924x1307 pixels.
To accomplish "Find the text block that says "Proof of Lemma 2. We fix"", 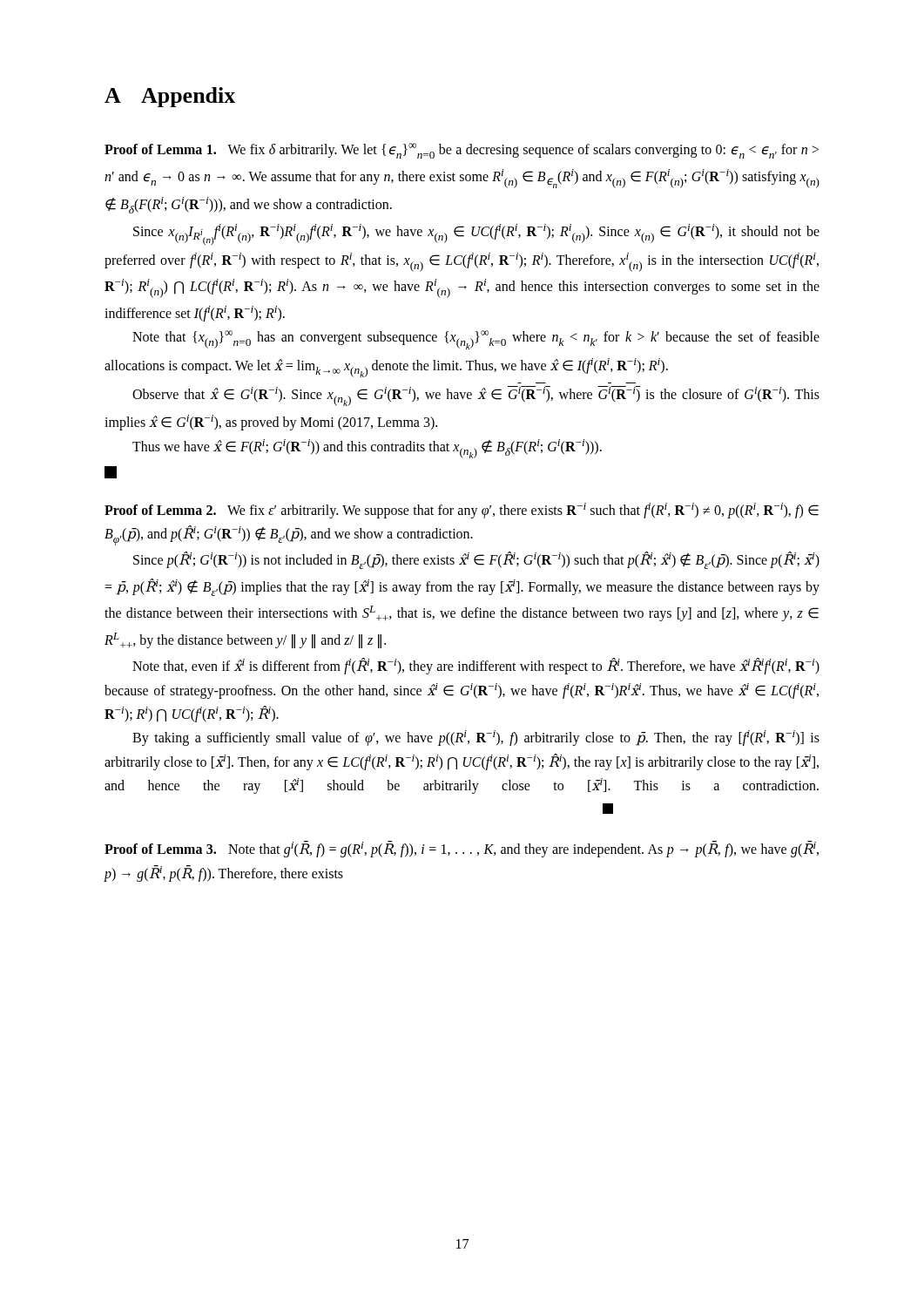I will tap(462, 657).
